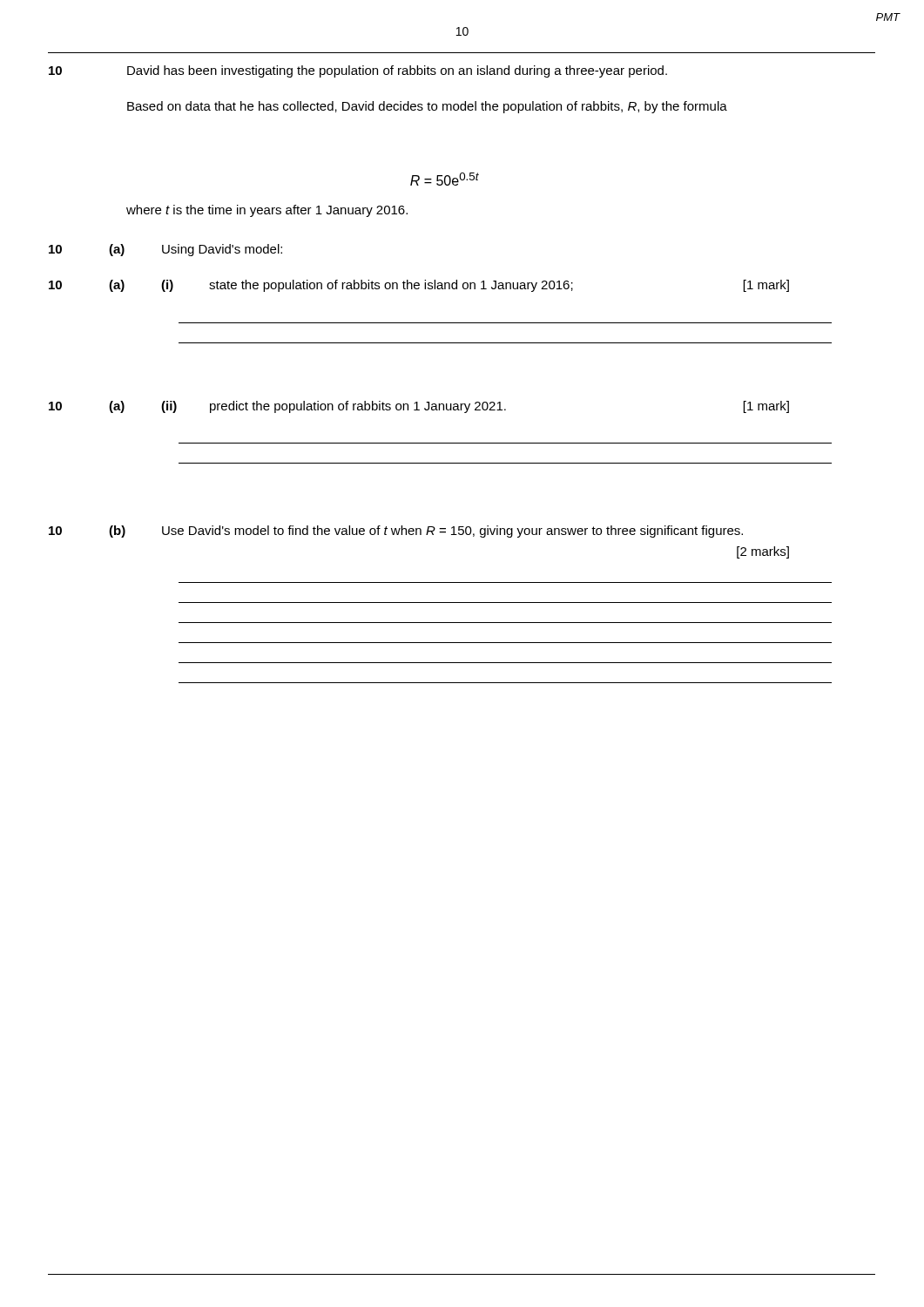This screenshot has width=924, height=1307.
Task: Find the region starting "10 (a) (ii) predict the population"
Action: 444,406
